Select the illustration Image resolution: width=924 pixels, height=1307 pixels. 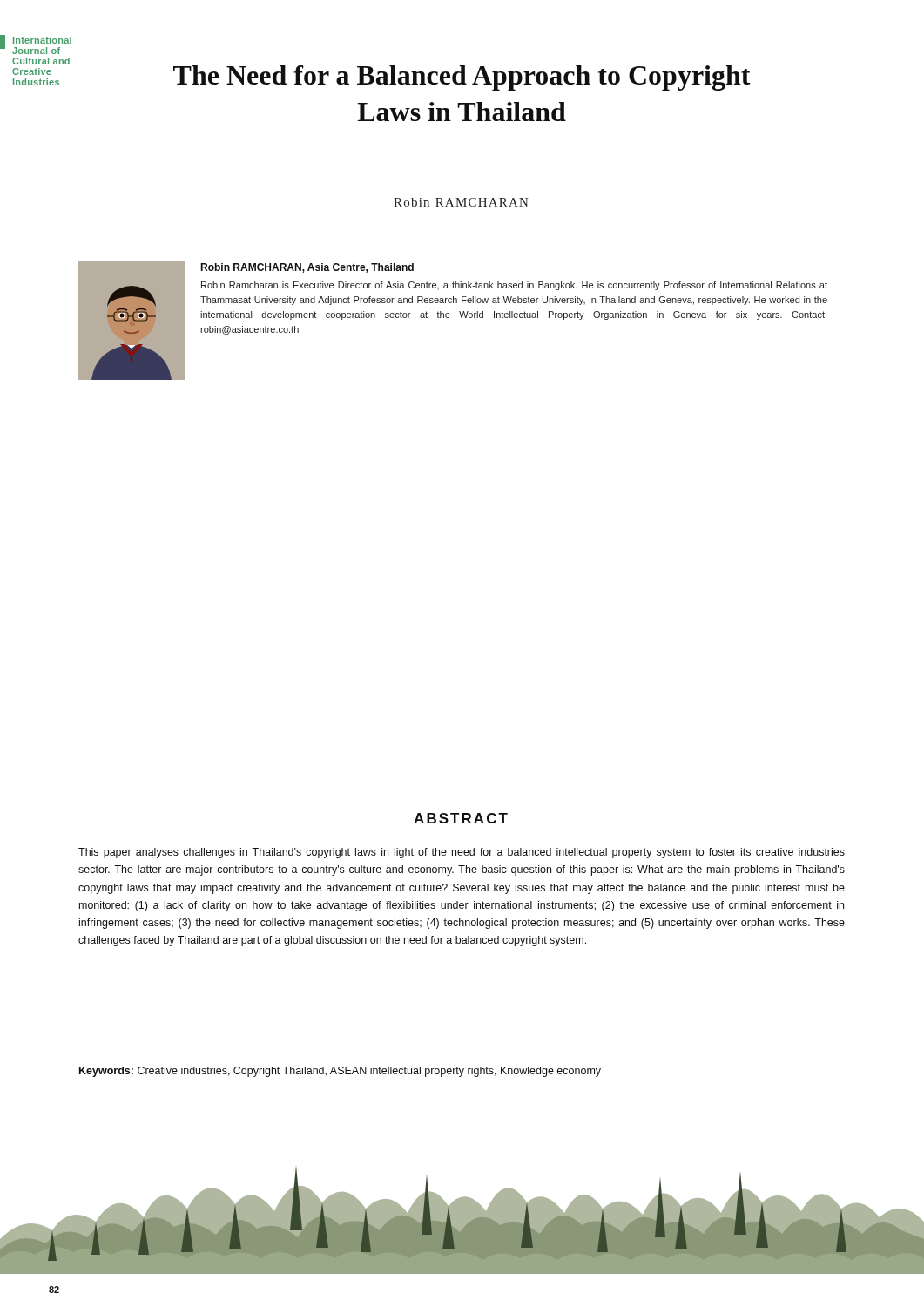pyautogui.click(x=462, y=1217)
